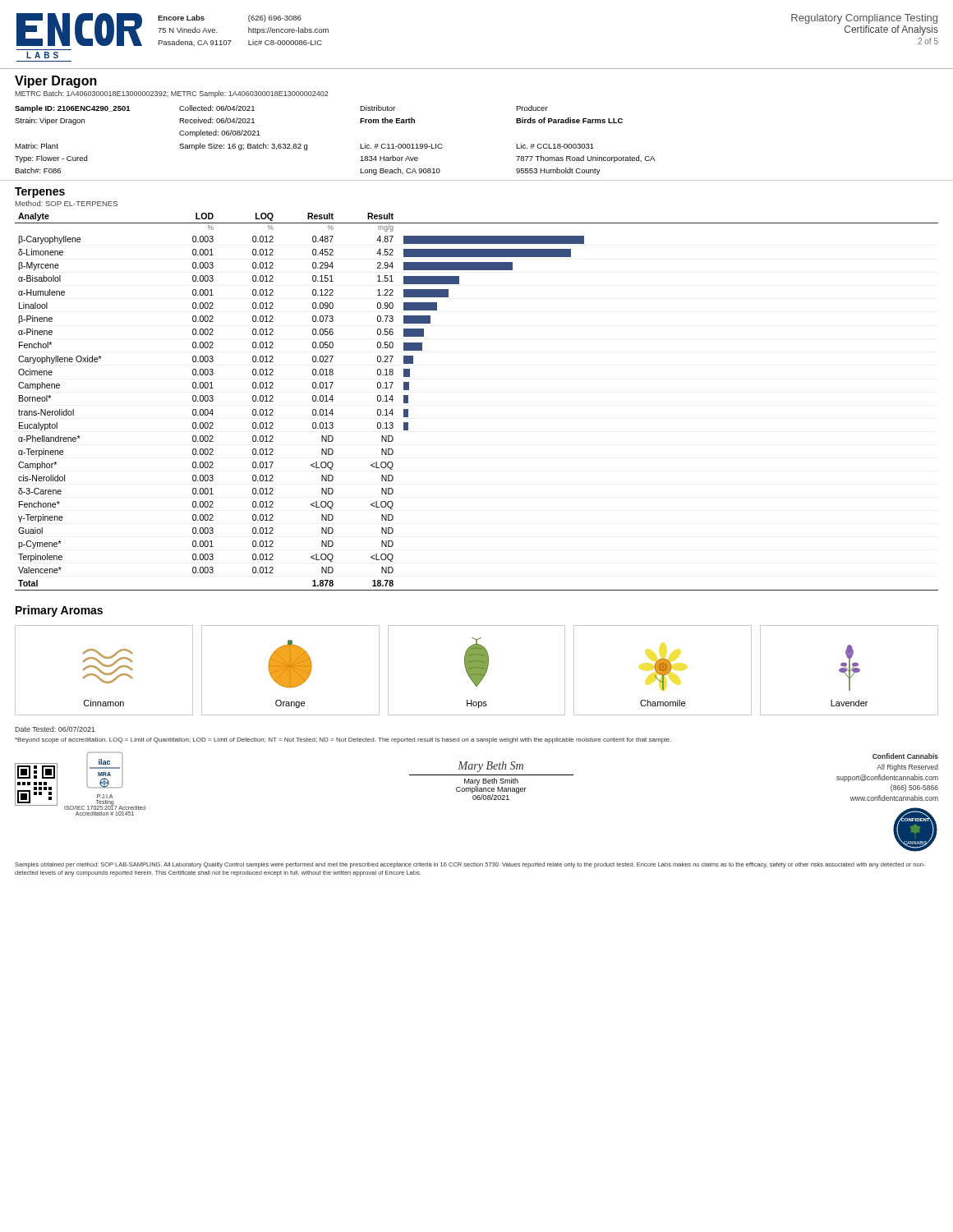Navigate to the region starting "Confident Cannabis All Rights Reserved"
953x1232 pixels.
point(887,802)
